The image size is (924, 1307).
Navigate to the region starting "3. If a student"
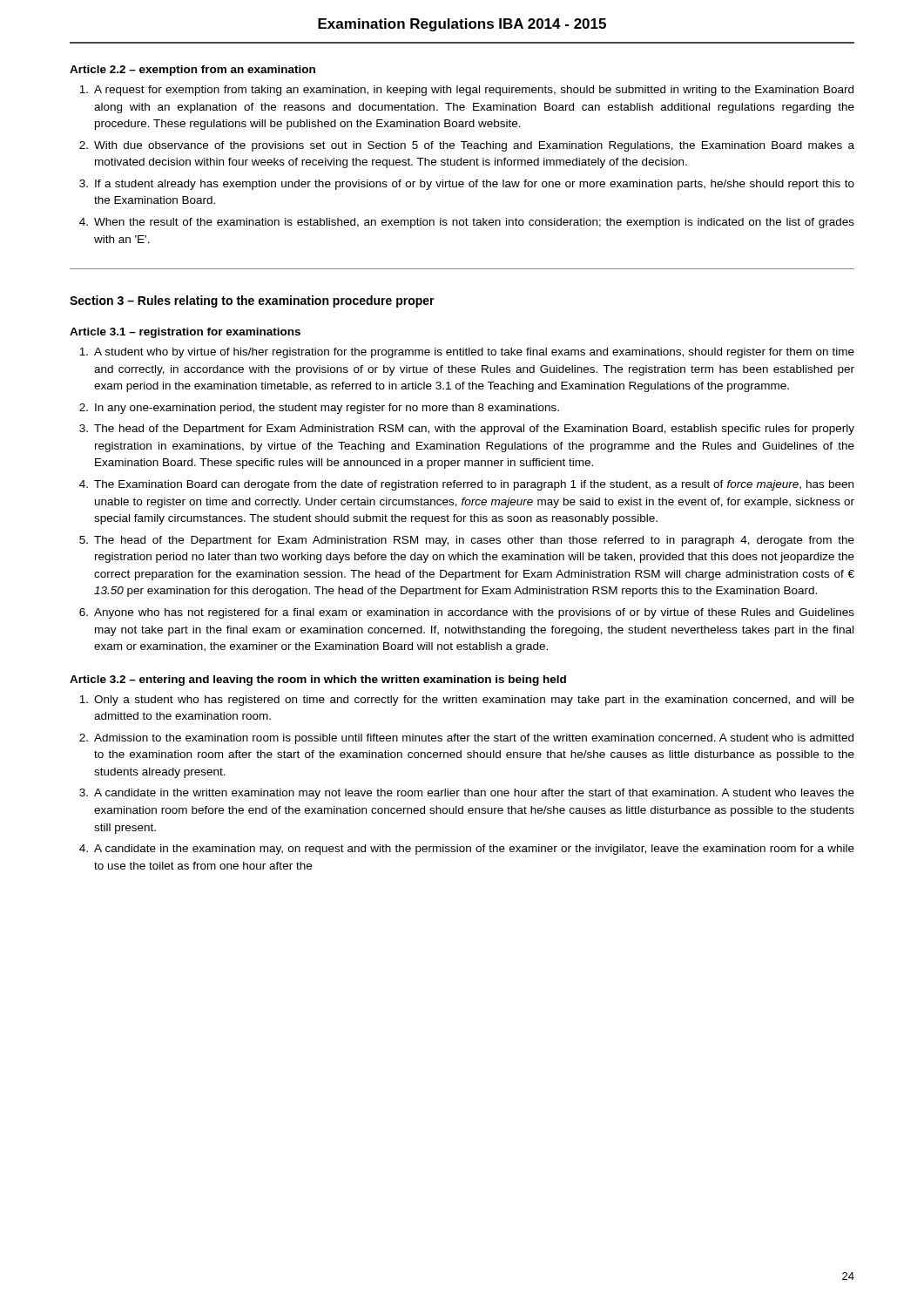(462, 192)
